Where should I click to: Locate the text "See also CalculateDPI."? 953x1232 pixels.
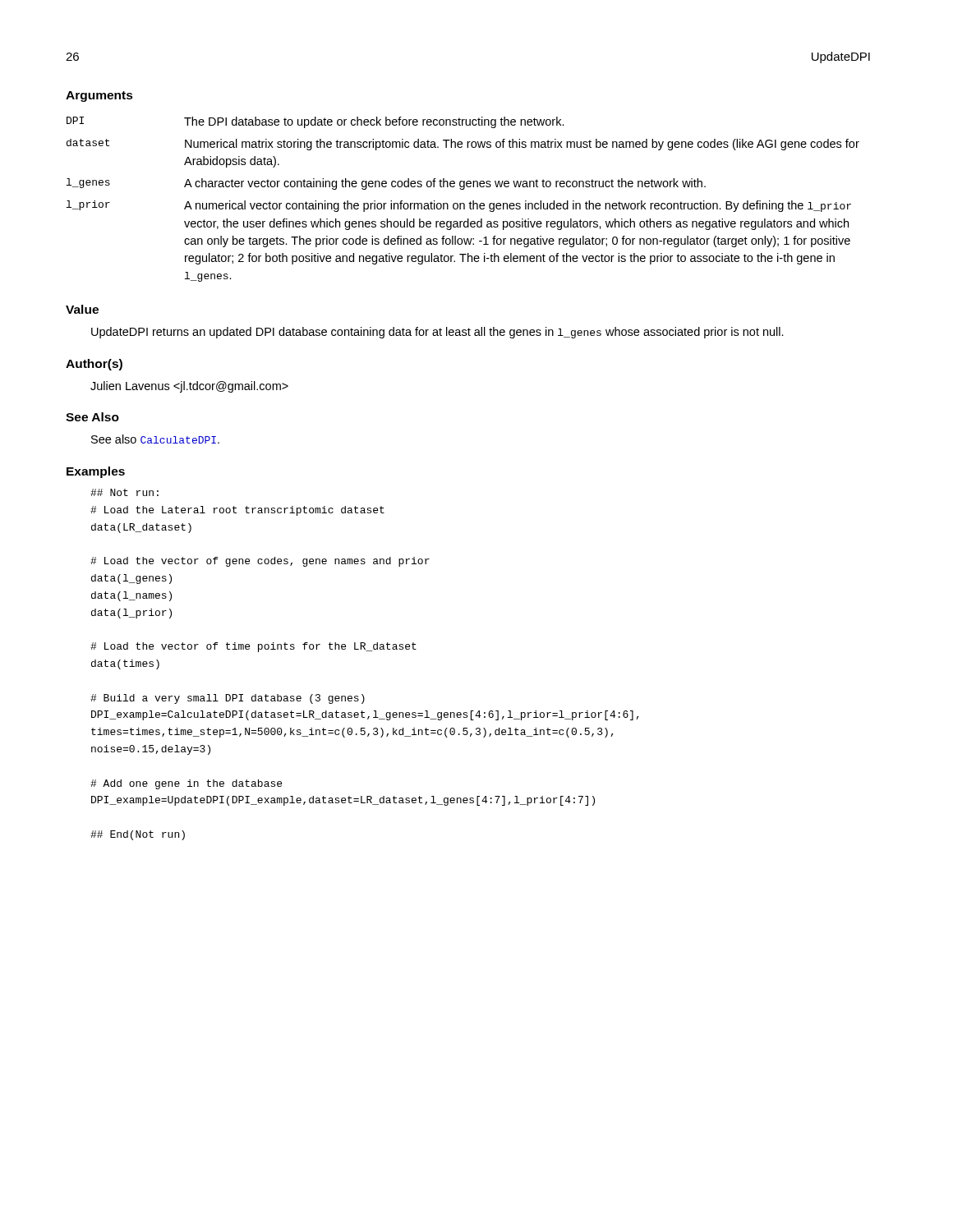click(x=155, y=440)
